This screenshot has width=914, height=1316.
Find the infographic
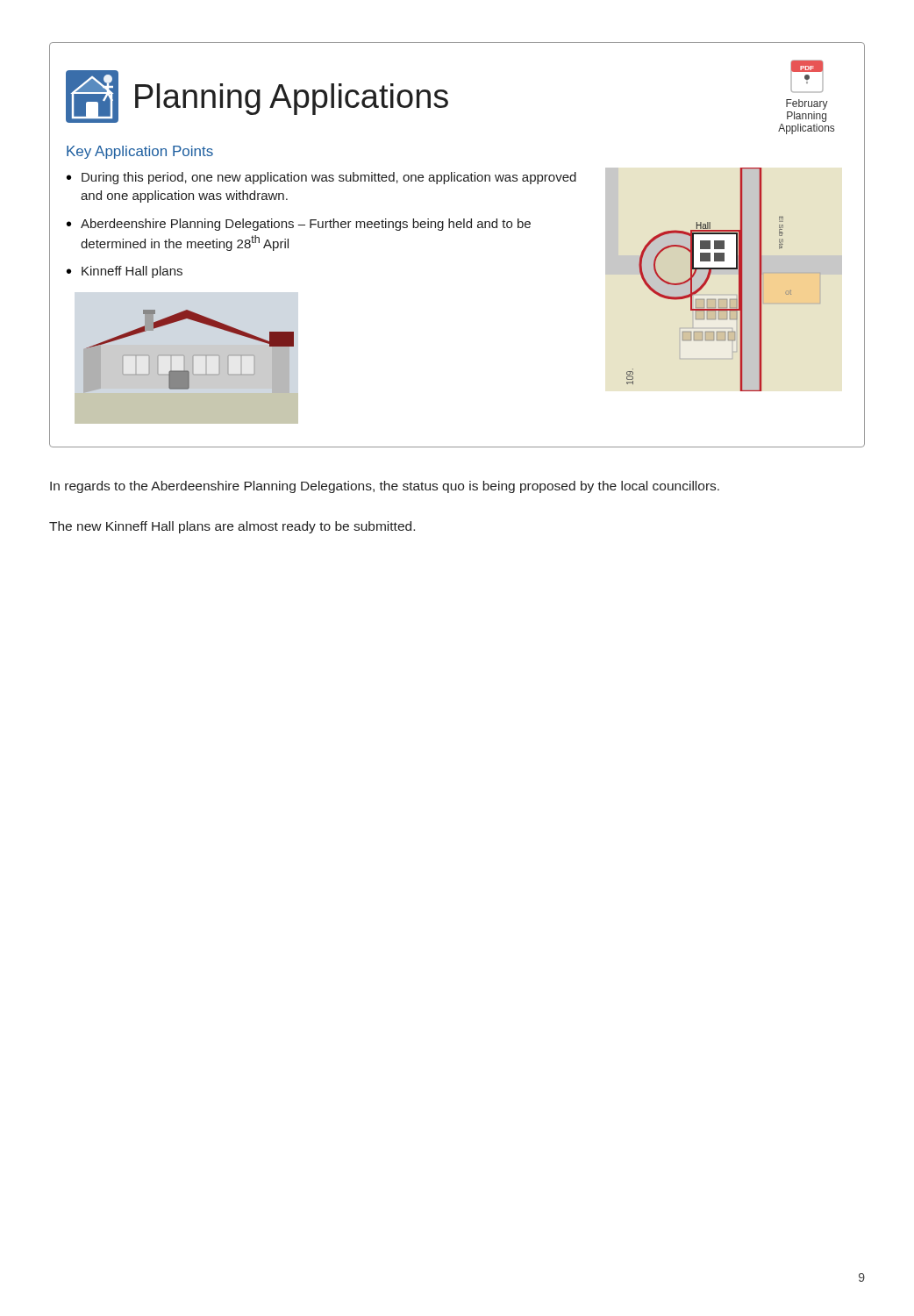(457, 245)
